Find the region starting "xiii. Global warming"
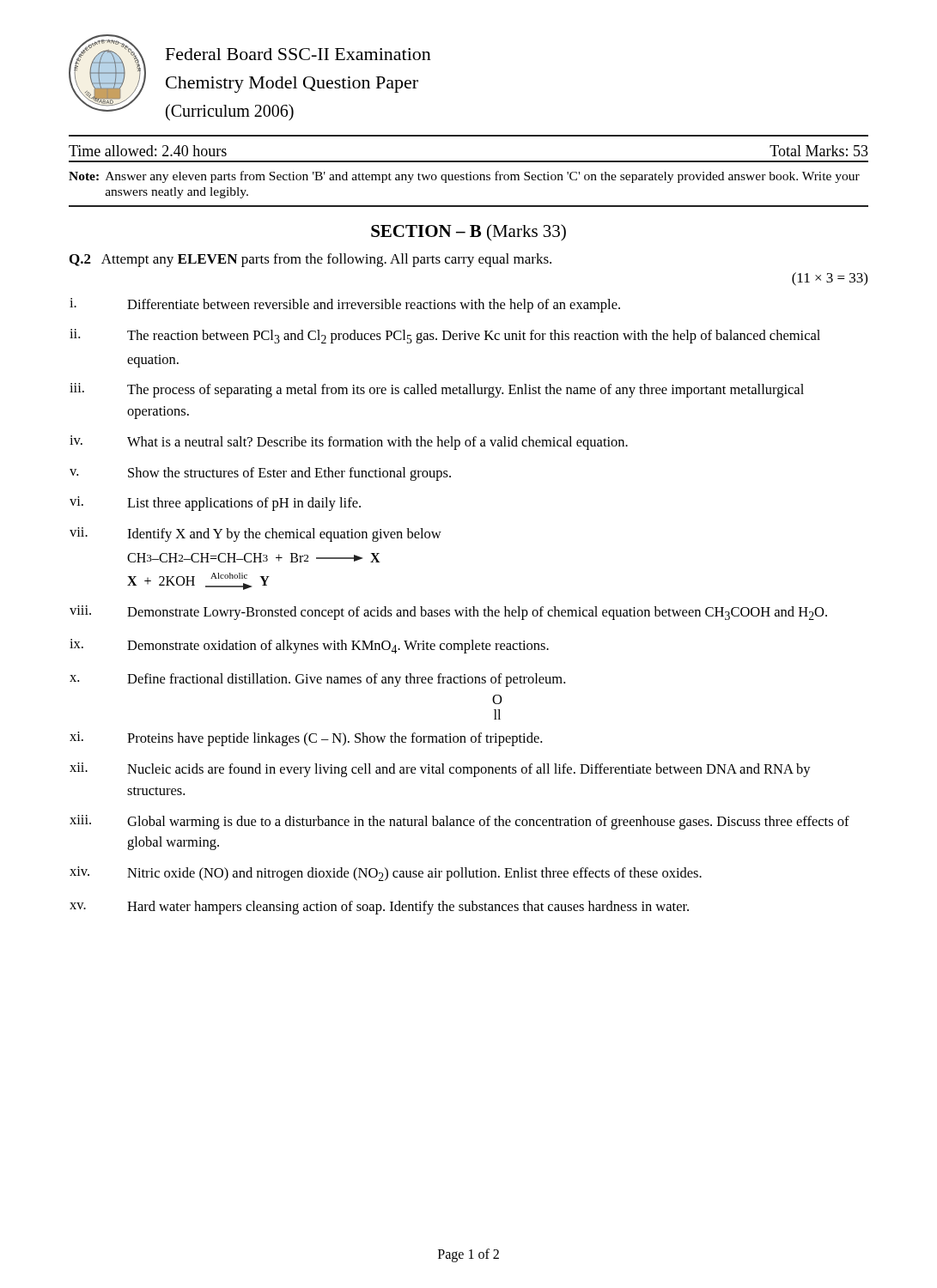The image size is (937, 1288). click(468, 836)
